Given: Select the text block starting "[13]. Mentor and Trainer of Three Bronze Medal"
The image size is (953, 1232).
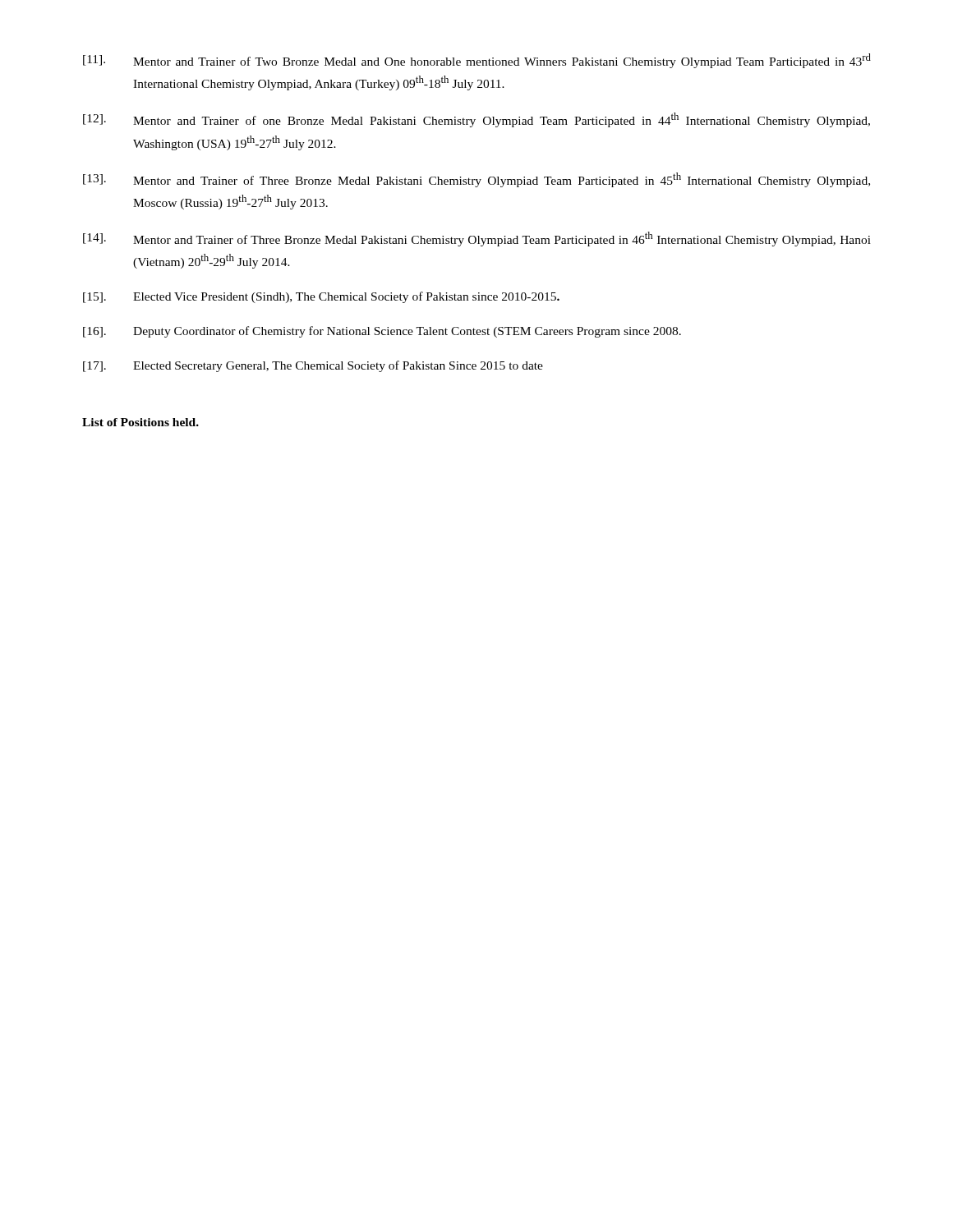Looking at the screenshot, I should point(476,190).
